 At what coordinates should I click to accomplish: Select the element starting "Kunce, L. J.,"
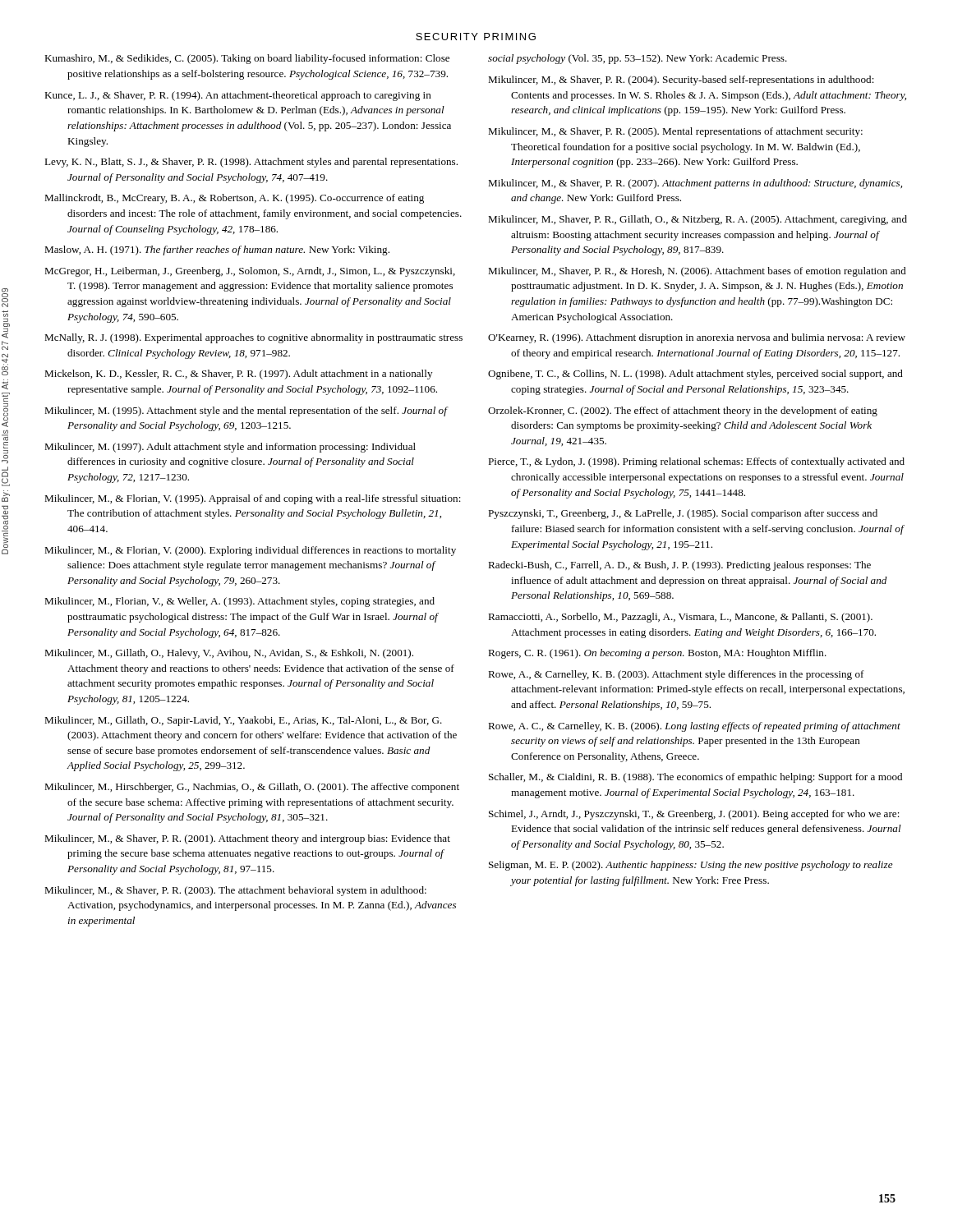pyautogui.click(x=248, y=118)
